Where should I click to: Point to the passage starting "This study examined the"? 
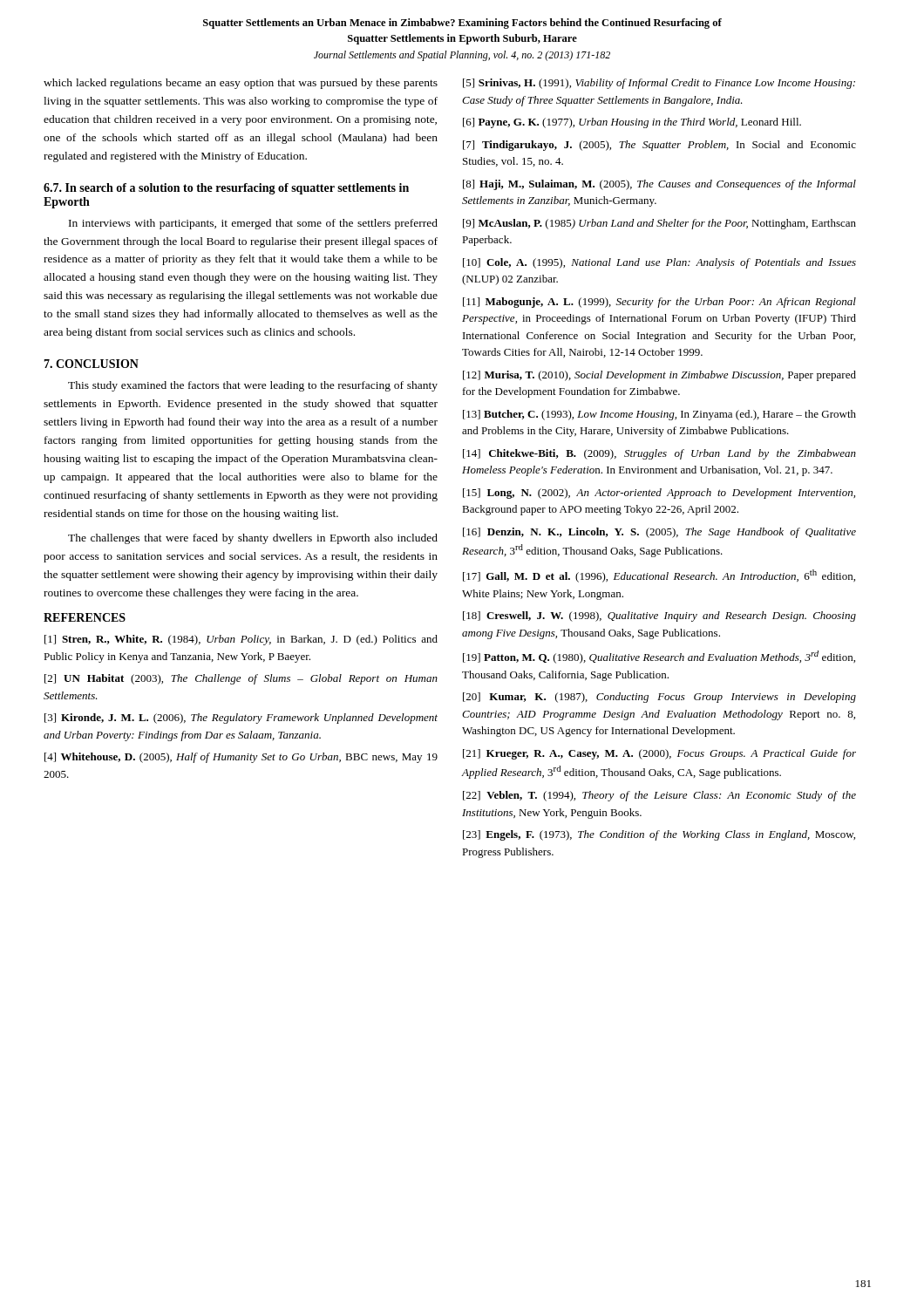[x=241, y=450]
